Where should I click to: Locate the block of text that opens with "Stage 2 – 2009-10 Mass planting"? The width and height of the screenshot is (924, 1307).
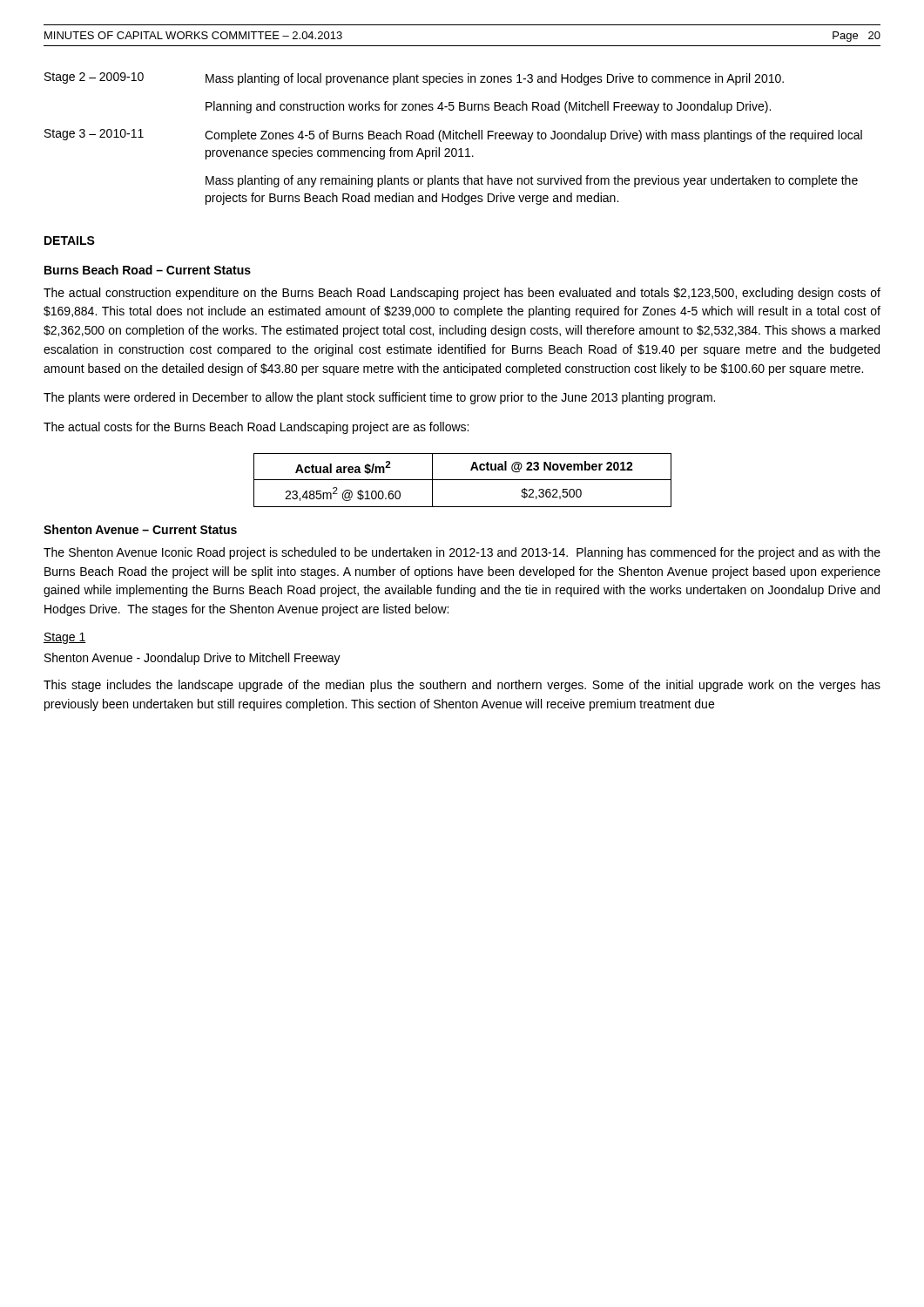click(x=462, y=79)
